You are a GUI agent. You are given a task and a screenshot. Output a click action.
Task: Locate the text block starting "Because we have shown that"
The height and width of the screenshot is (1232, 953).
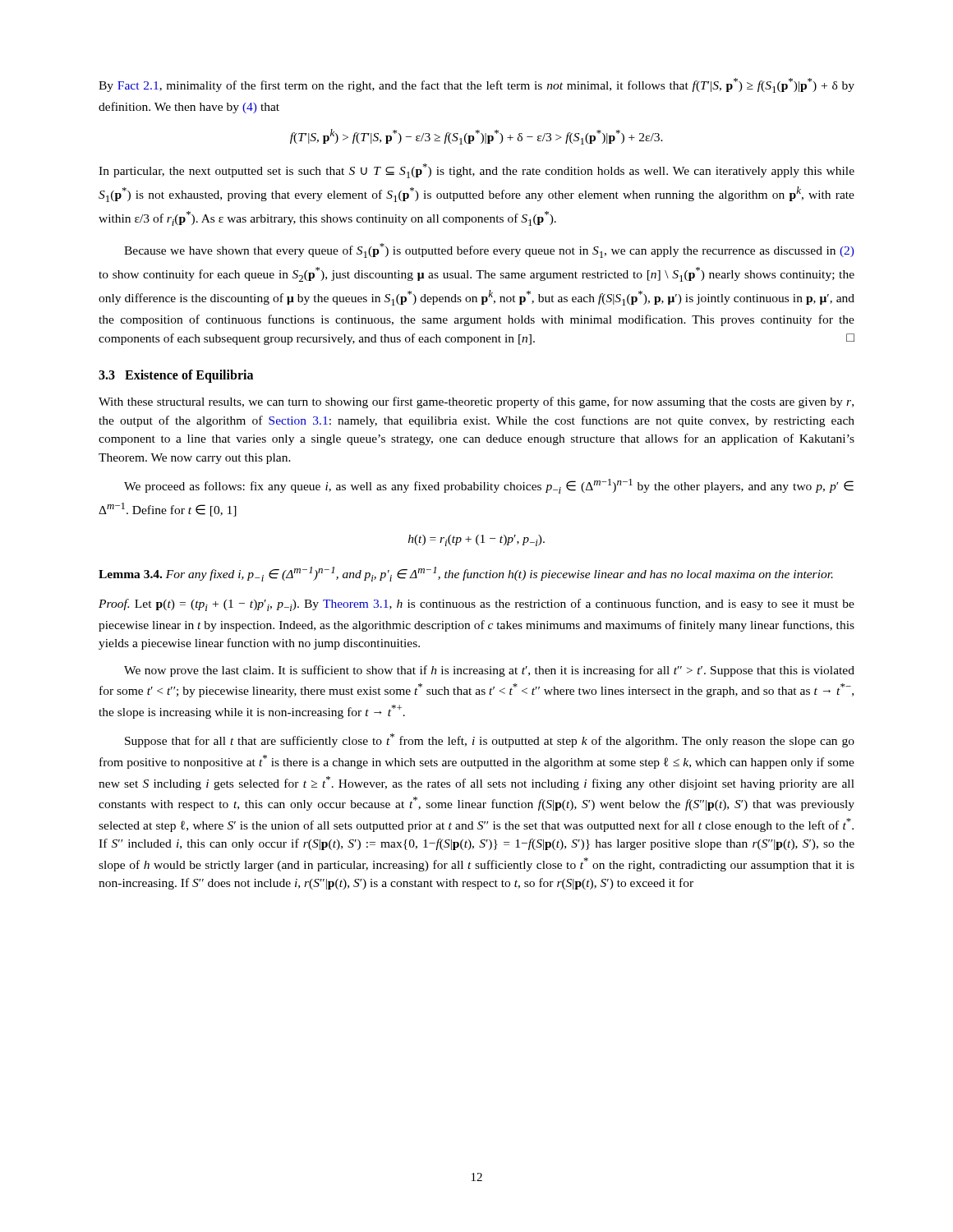point(476,294)
